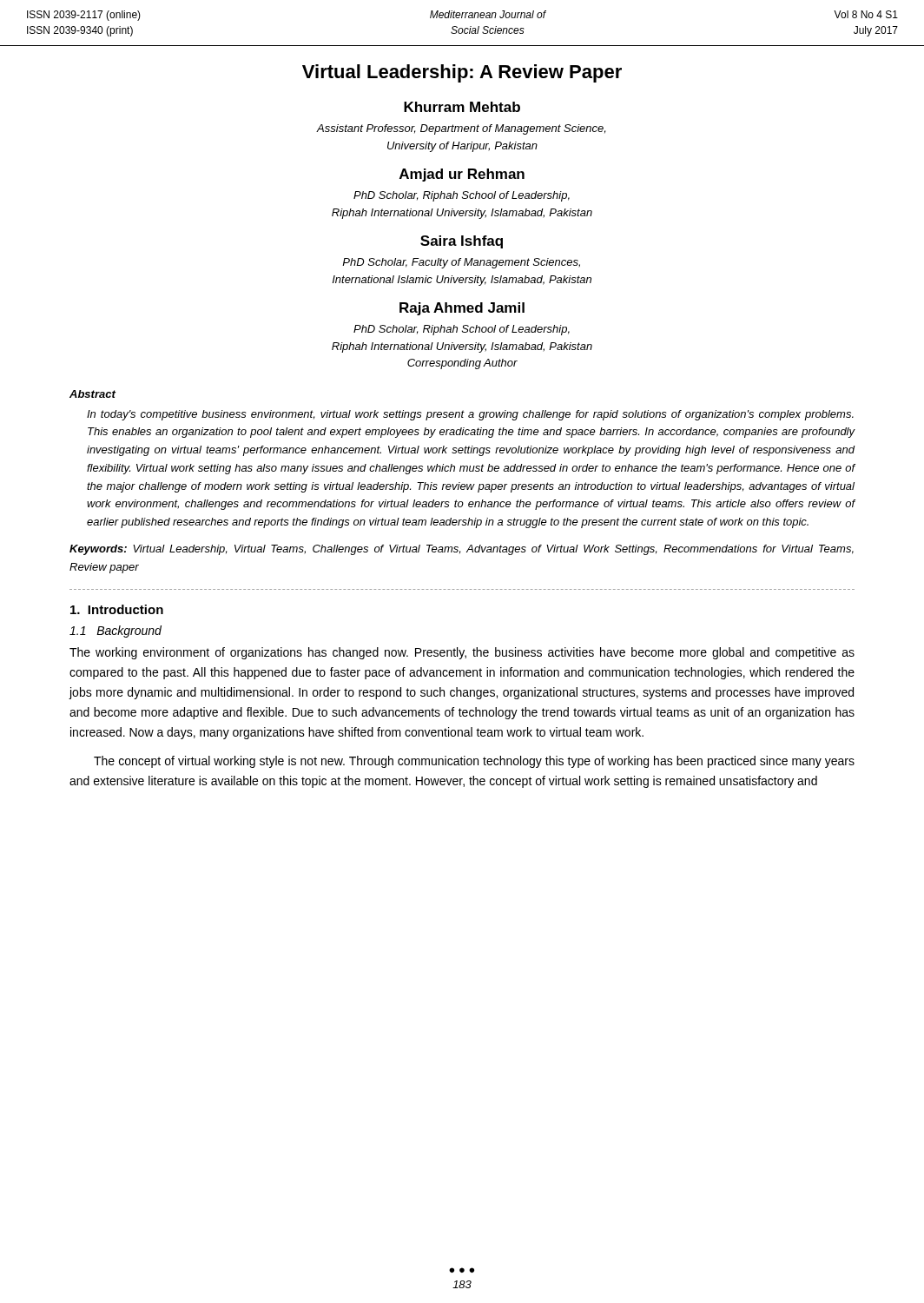Click the passage that begins "Keywords: Virtual Leadership, Virtual Teams, Challenges"
The width and height of the screenshot is (924, 1303).
click(x=462, y=558)
